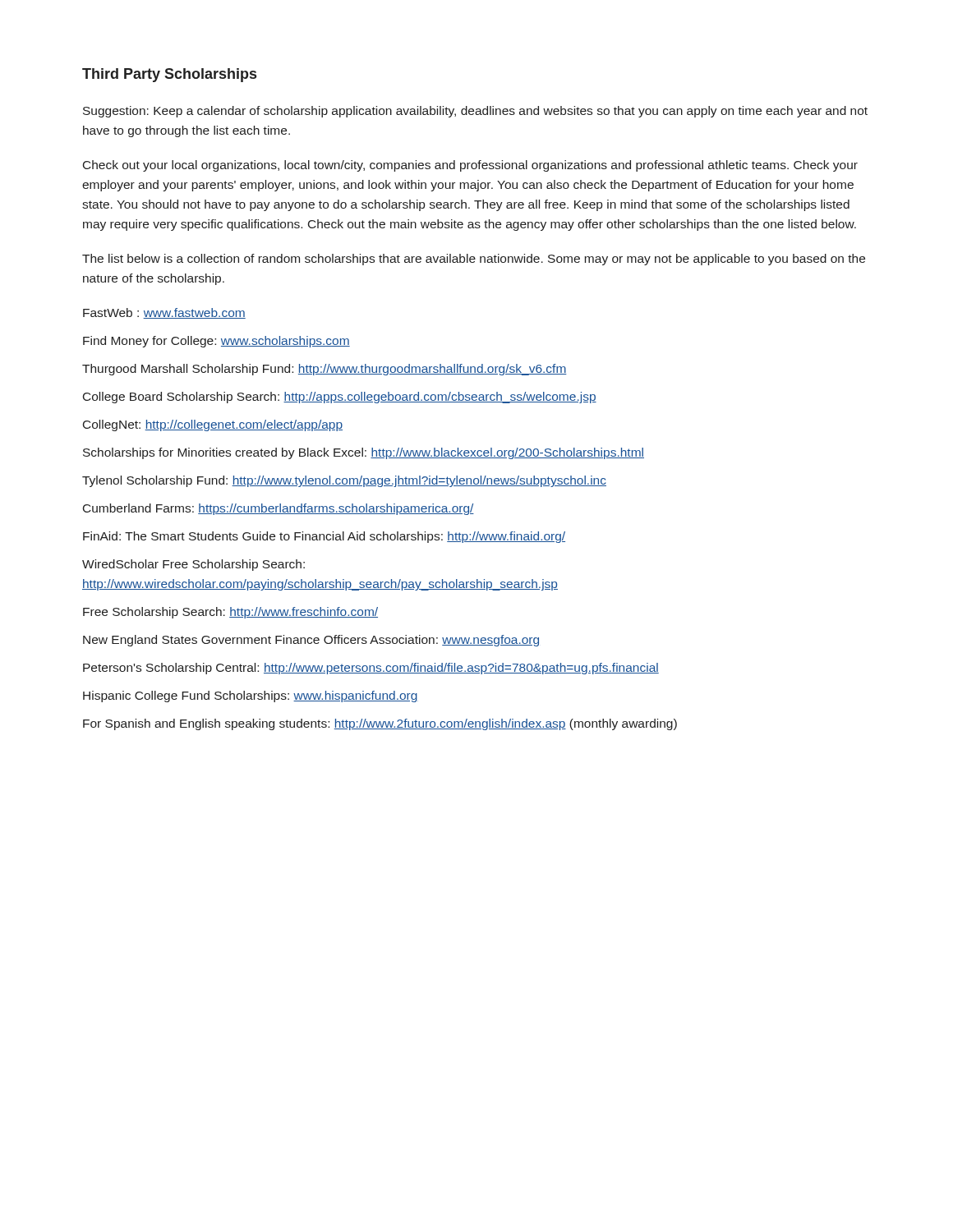Viewport: 953px width, 1232px height.
Task: Find the block on this page that starts "Scholarships for Minorities created by Black Excel:"
Action: point(363,452)
